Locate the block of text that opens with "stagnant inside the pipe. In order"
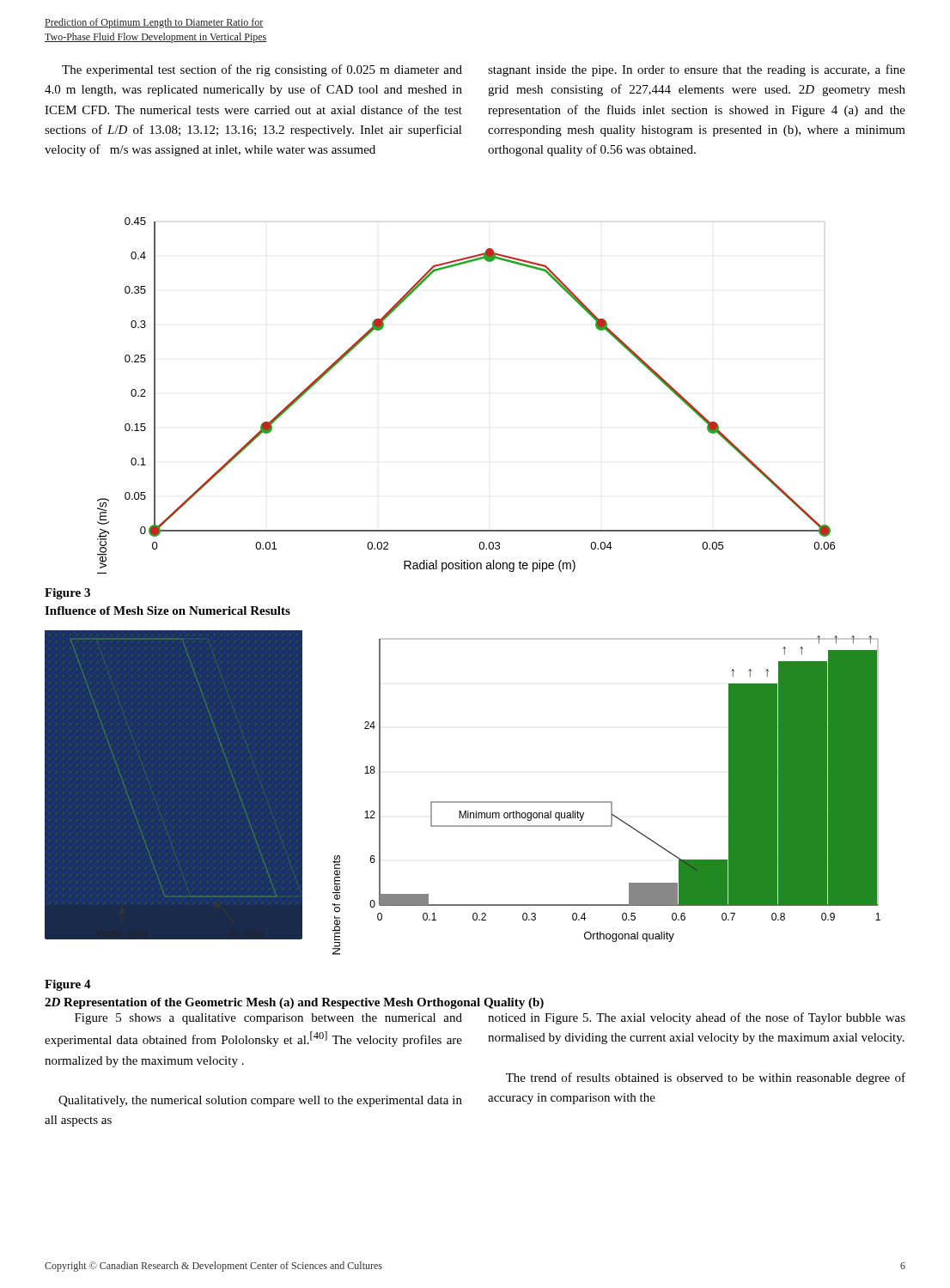 (x=697, y=109)
